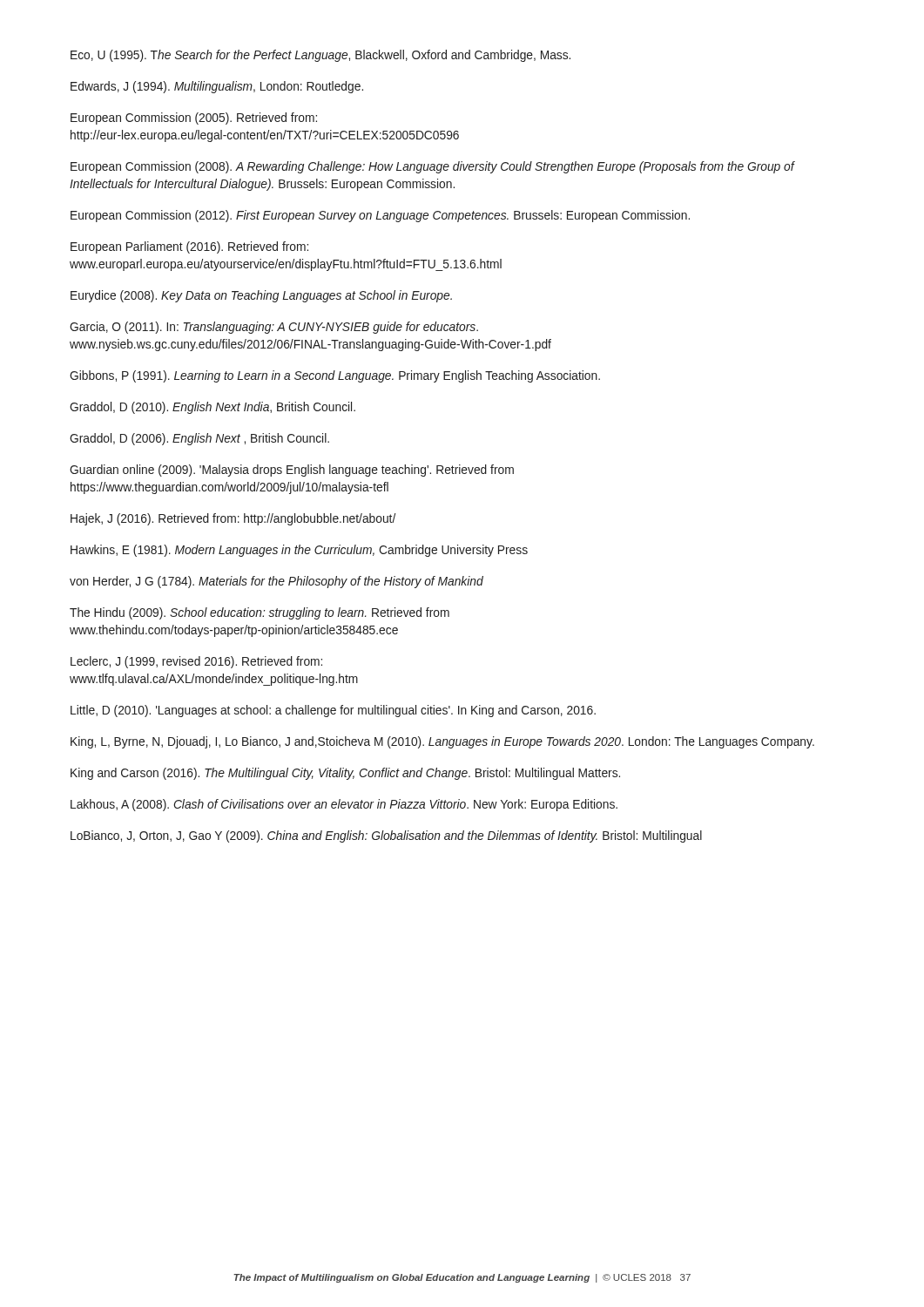Locate the list item with the text "Garcia, O (2011). In: Translanguaging: A CUNY-NYSIEB guide"
Viewport: 924px width, 1307px height.
[310, 336]
